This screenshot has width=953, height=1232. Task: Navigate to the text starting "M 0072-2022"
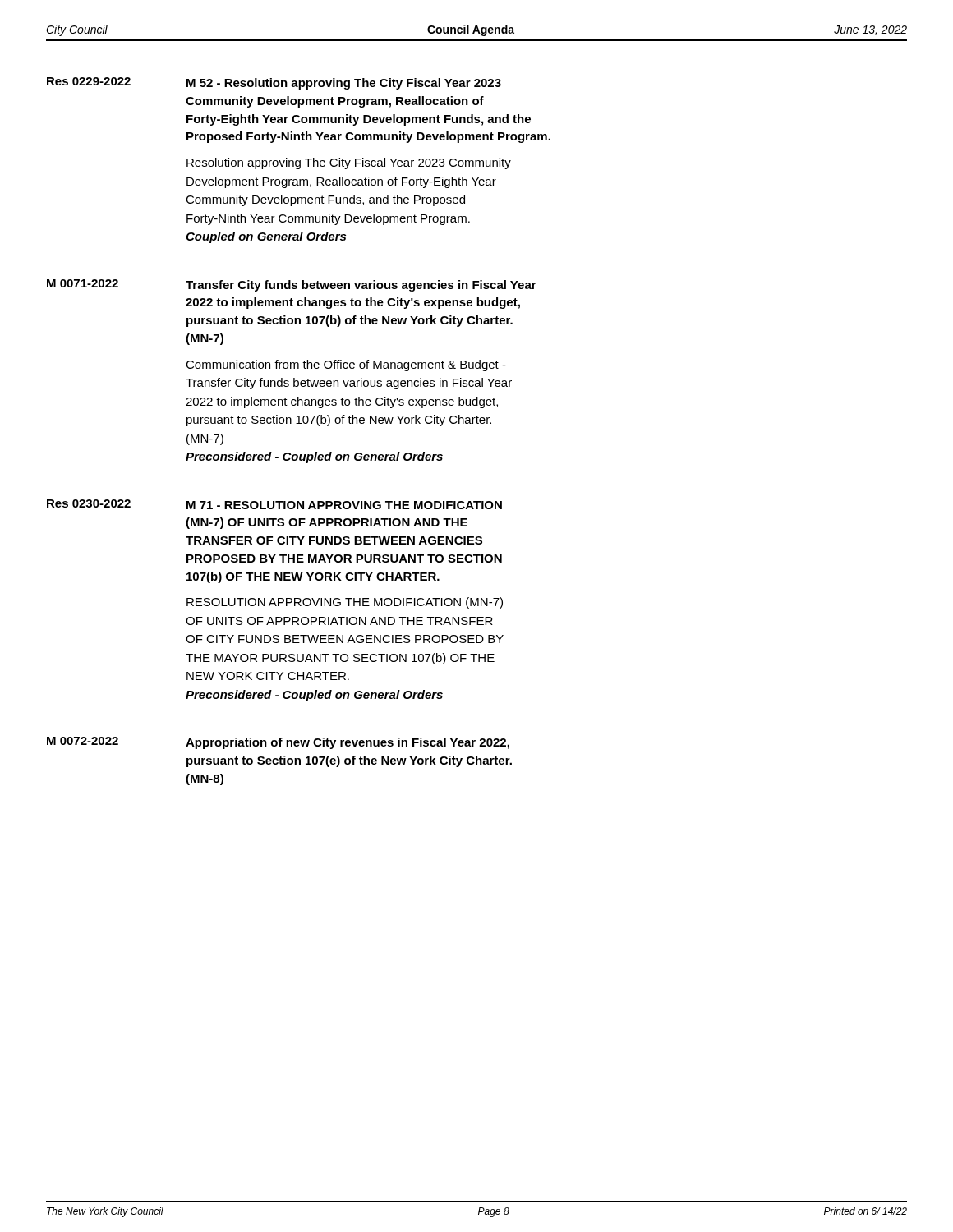click(82, 741)
